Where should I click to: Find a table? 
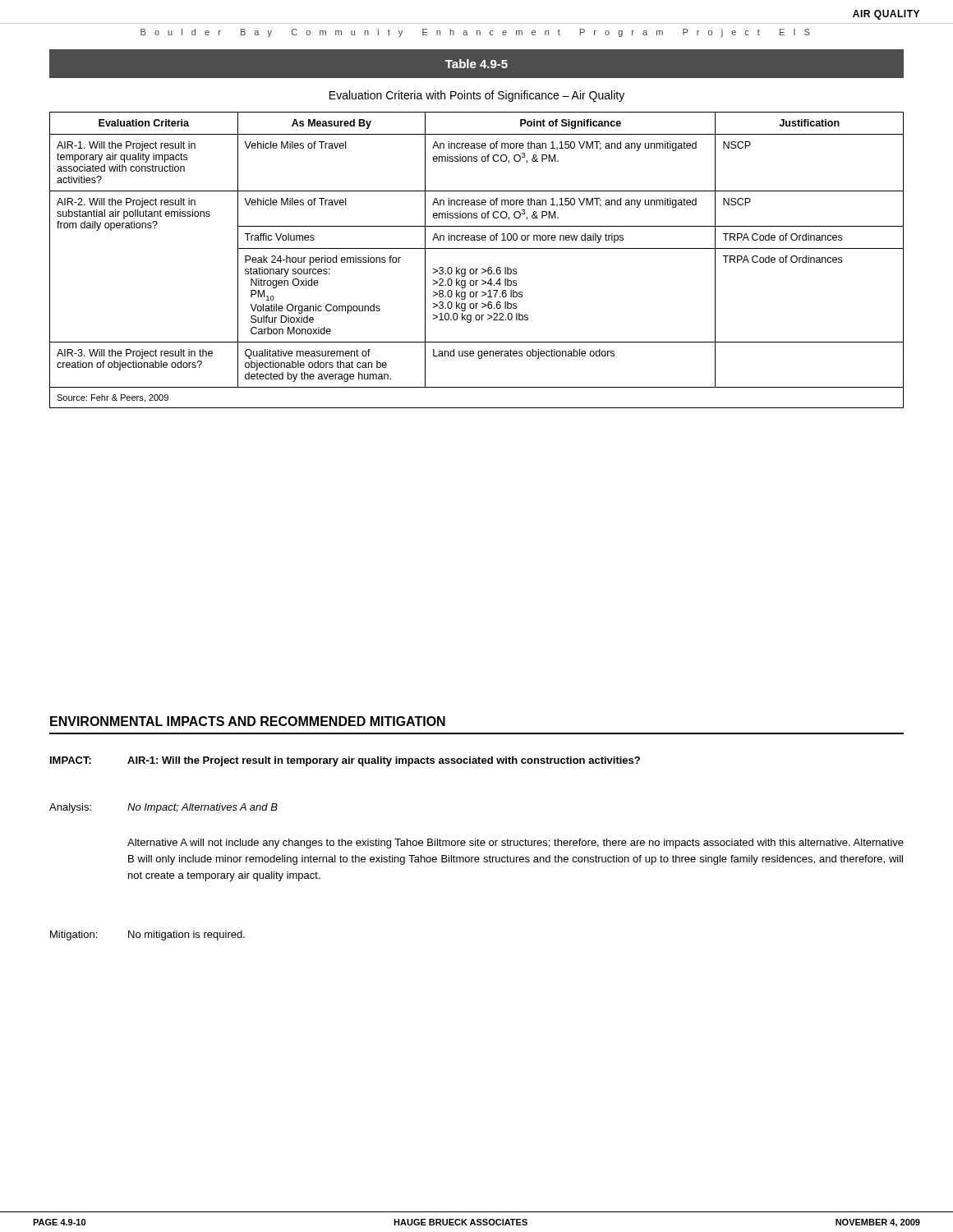[476, 260]
